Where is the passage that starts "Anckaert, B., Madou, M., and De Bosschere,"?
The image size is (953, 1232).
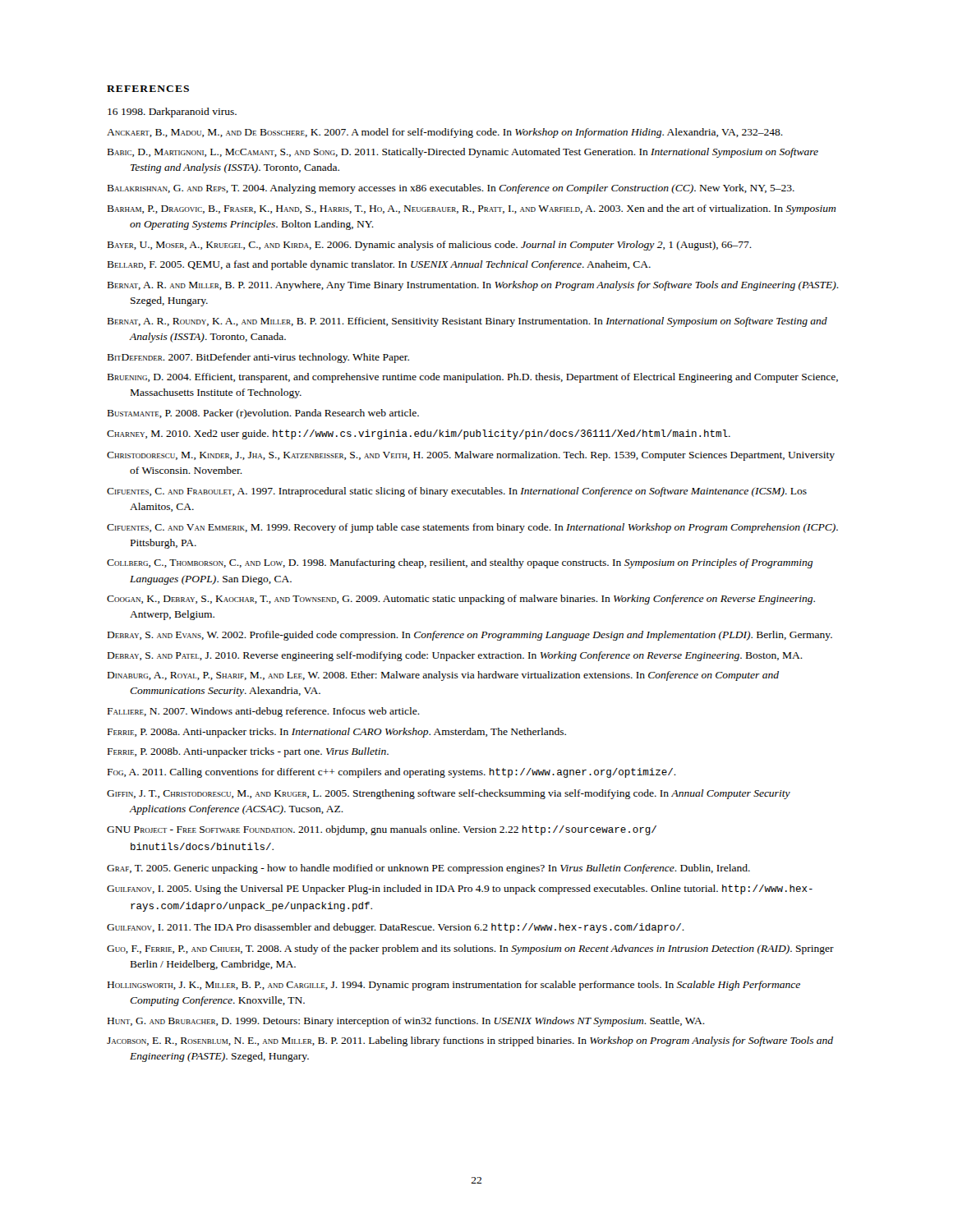tap(445, 132)
